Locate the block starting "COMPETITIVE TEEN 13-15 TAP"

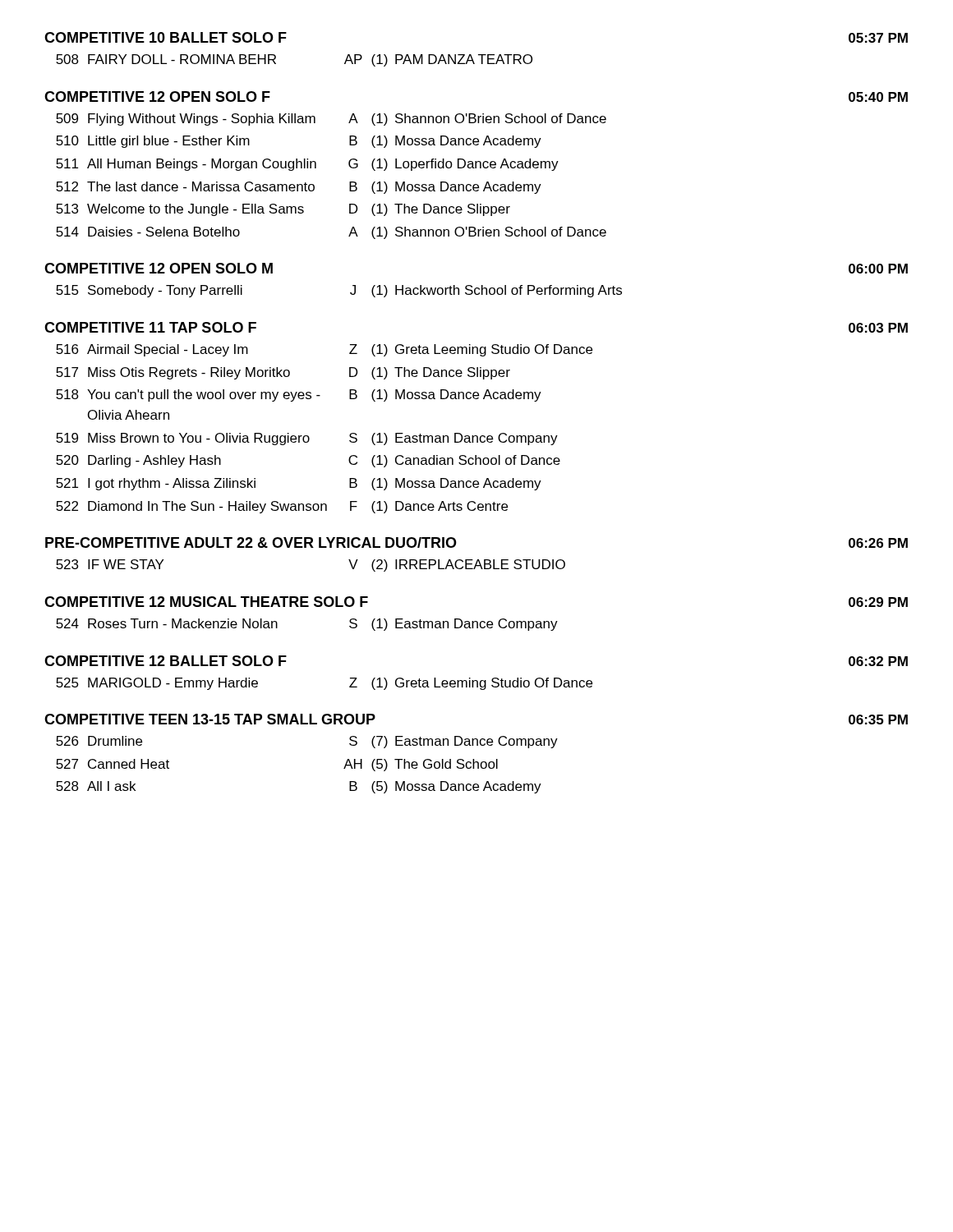point(203,719)
